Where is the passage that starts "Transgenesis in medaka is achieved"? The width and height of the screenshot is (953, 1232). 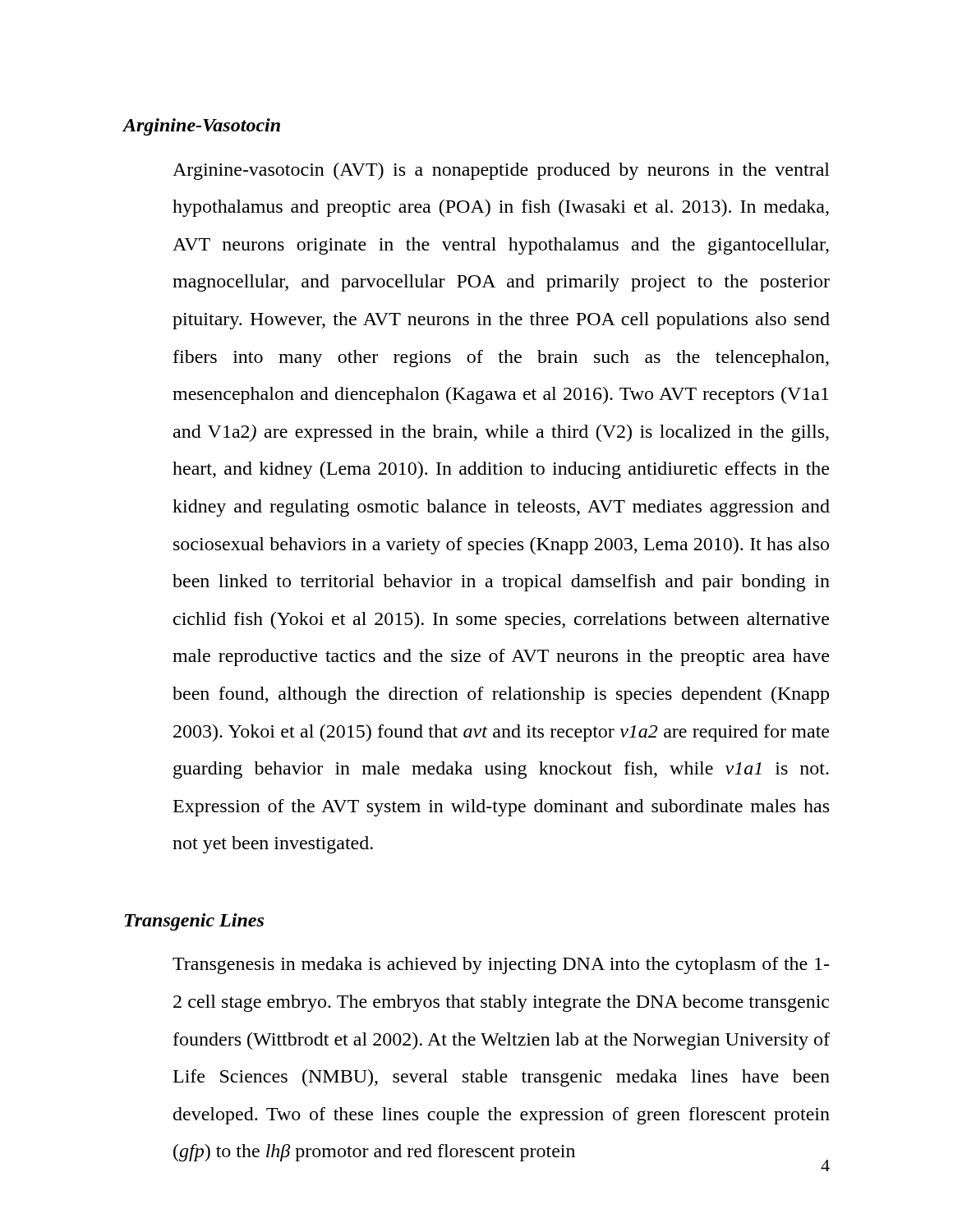(501, 965)
